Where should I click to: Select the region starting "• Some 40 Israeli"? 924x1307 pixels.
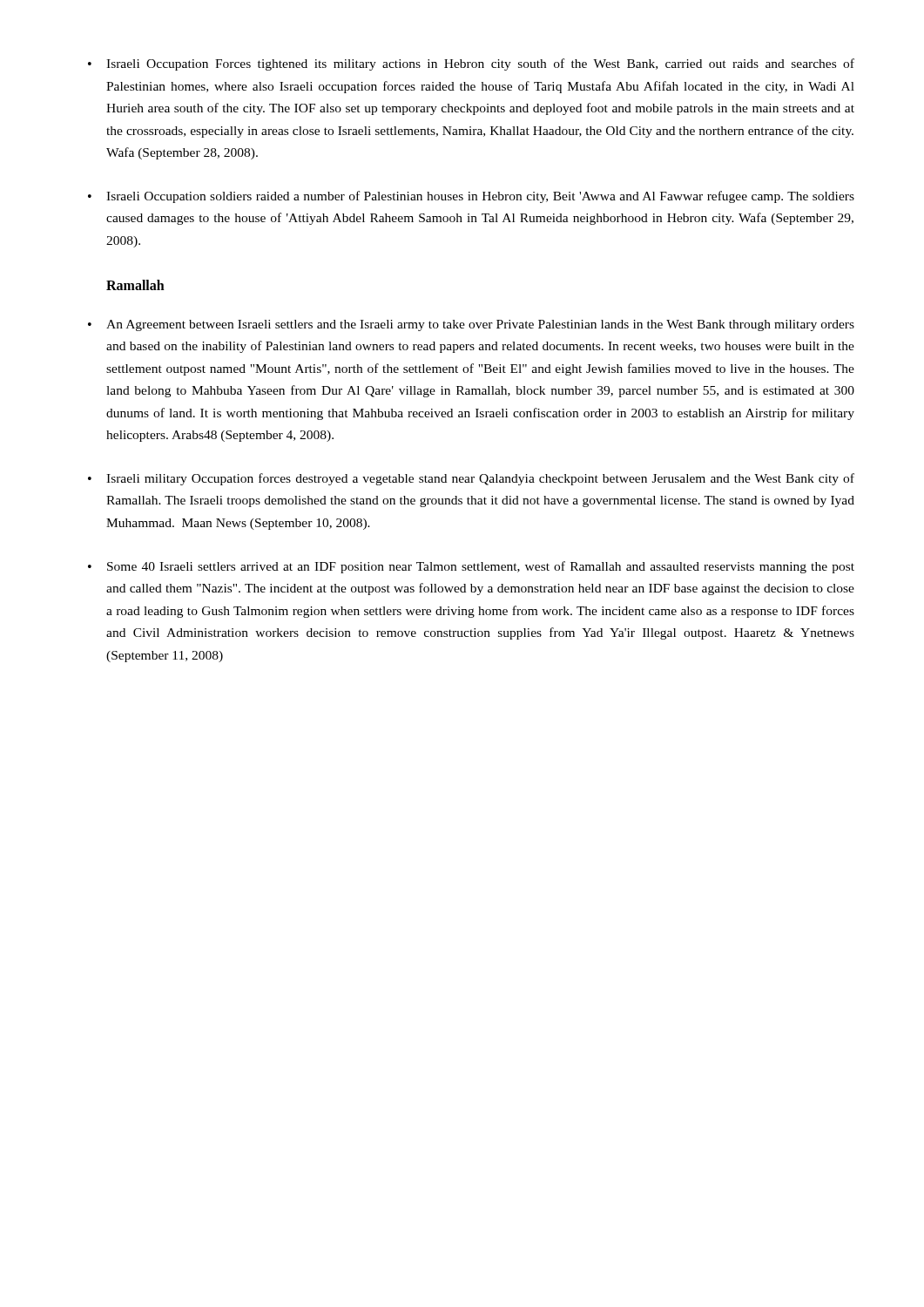471,610
